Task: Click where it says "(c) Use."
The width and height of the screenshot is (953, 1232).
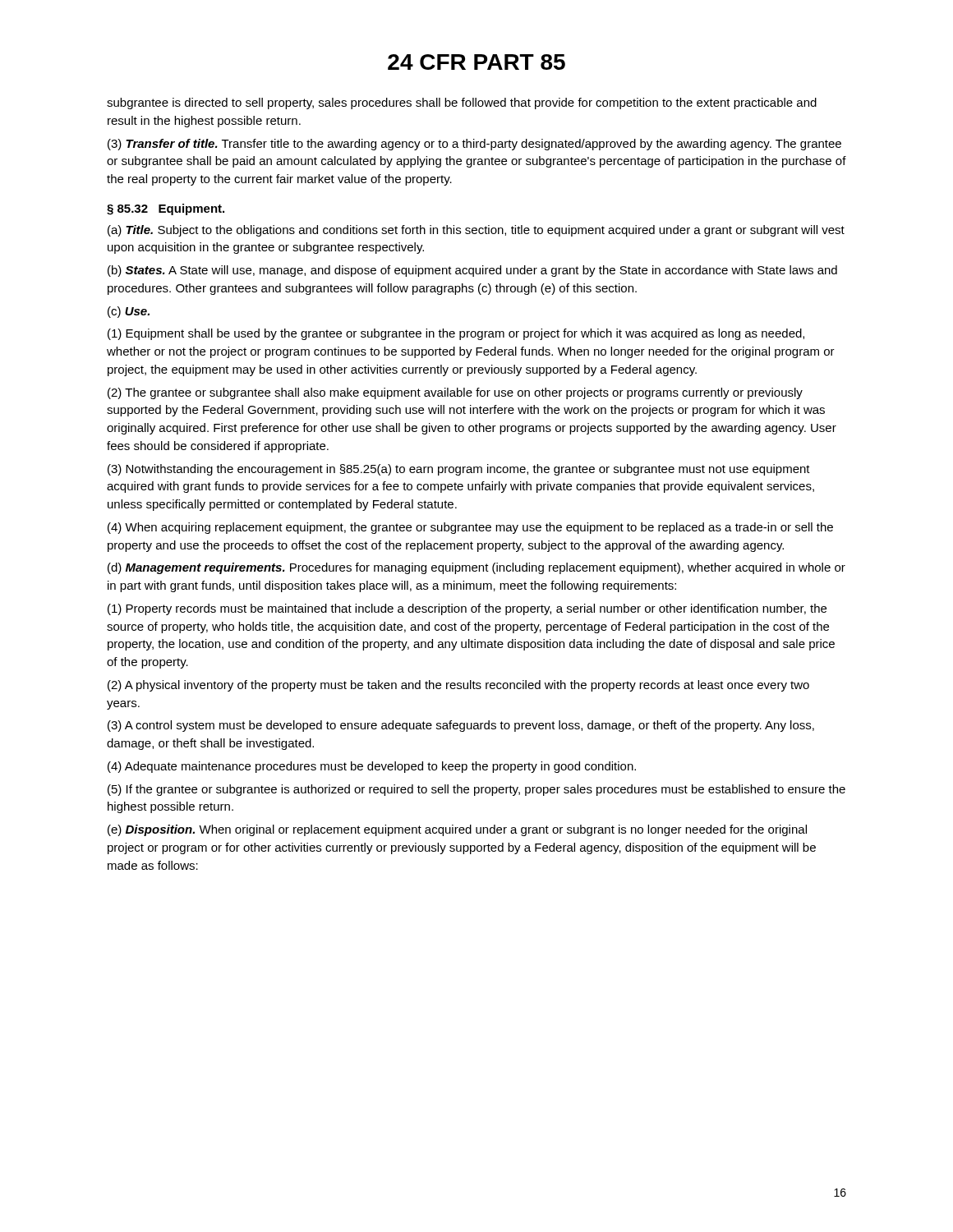Action: (129, 310)
